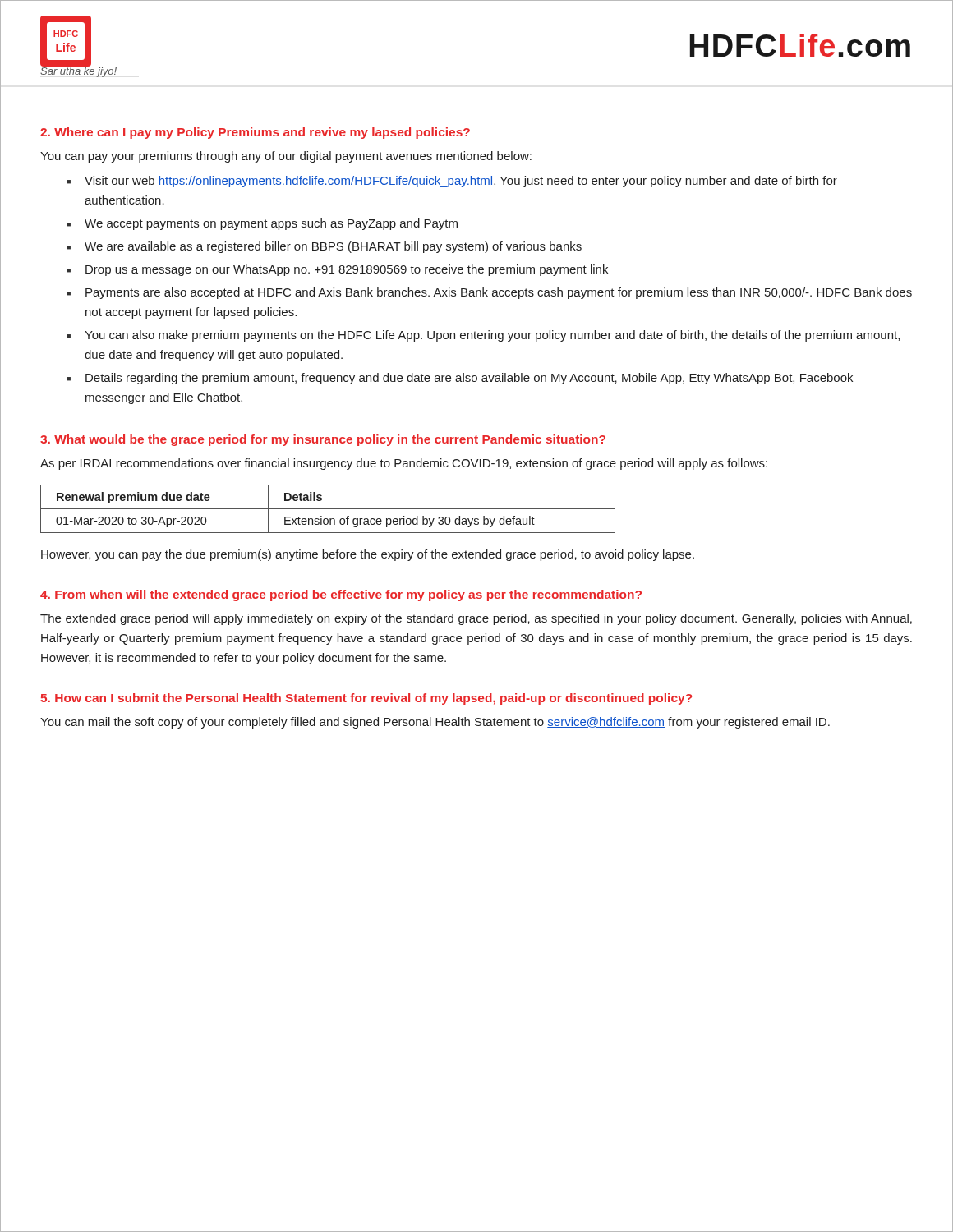The width and height of the screenshot is (953, 1232).
Task: Navigate to the block starting "However, you can pay the due premium(s)"
Action: (368, 554)
